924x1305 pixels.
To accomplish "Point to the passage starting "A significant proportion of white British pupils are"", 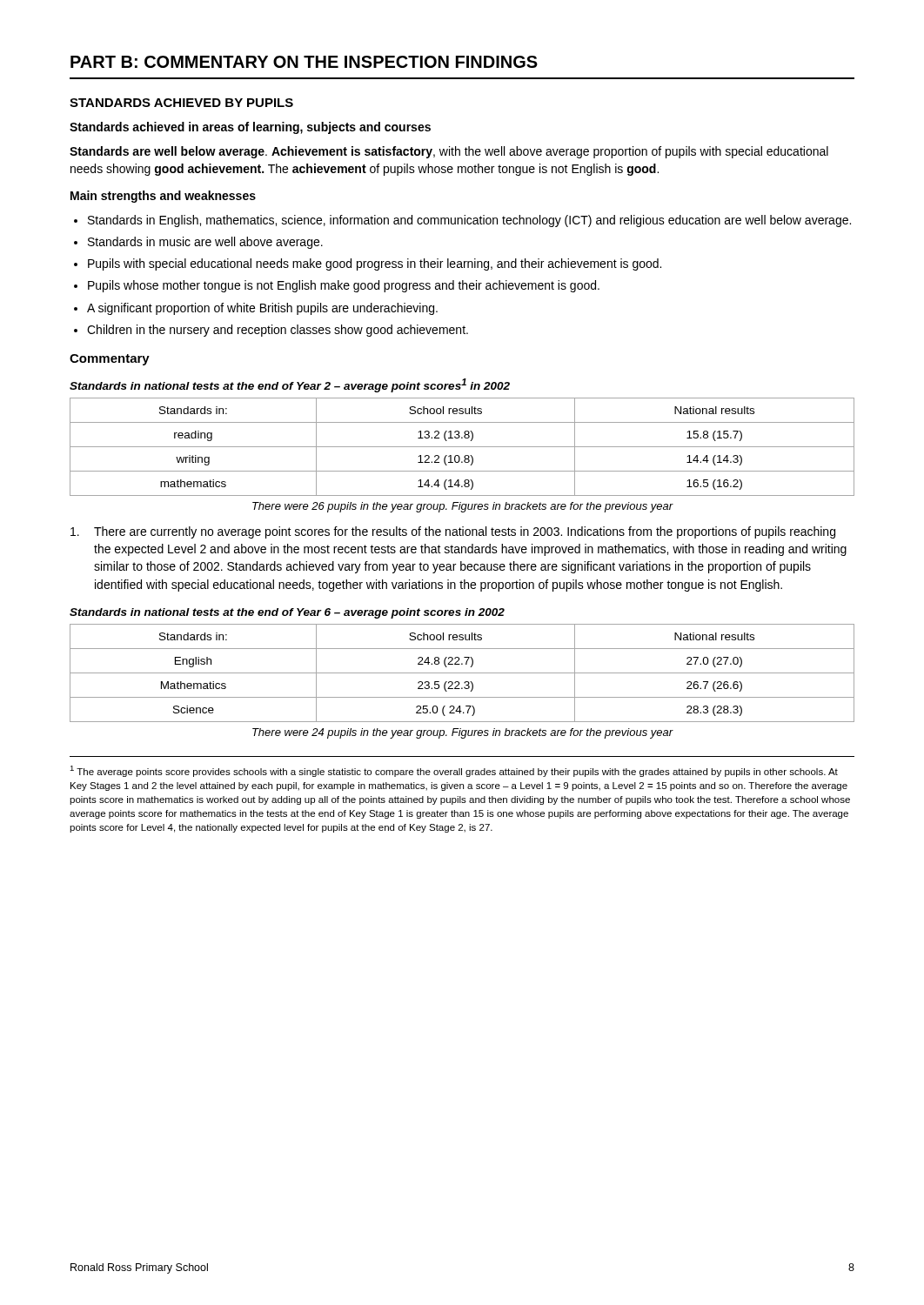I will 256,309.
